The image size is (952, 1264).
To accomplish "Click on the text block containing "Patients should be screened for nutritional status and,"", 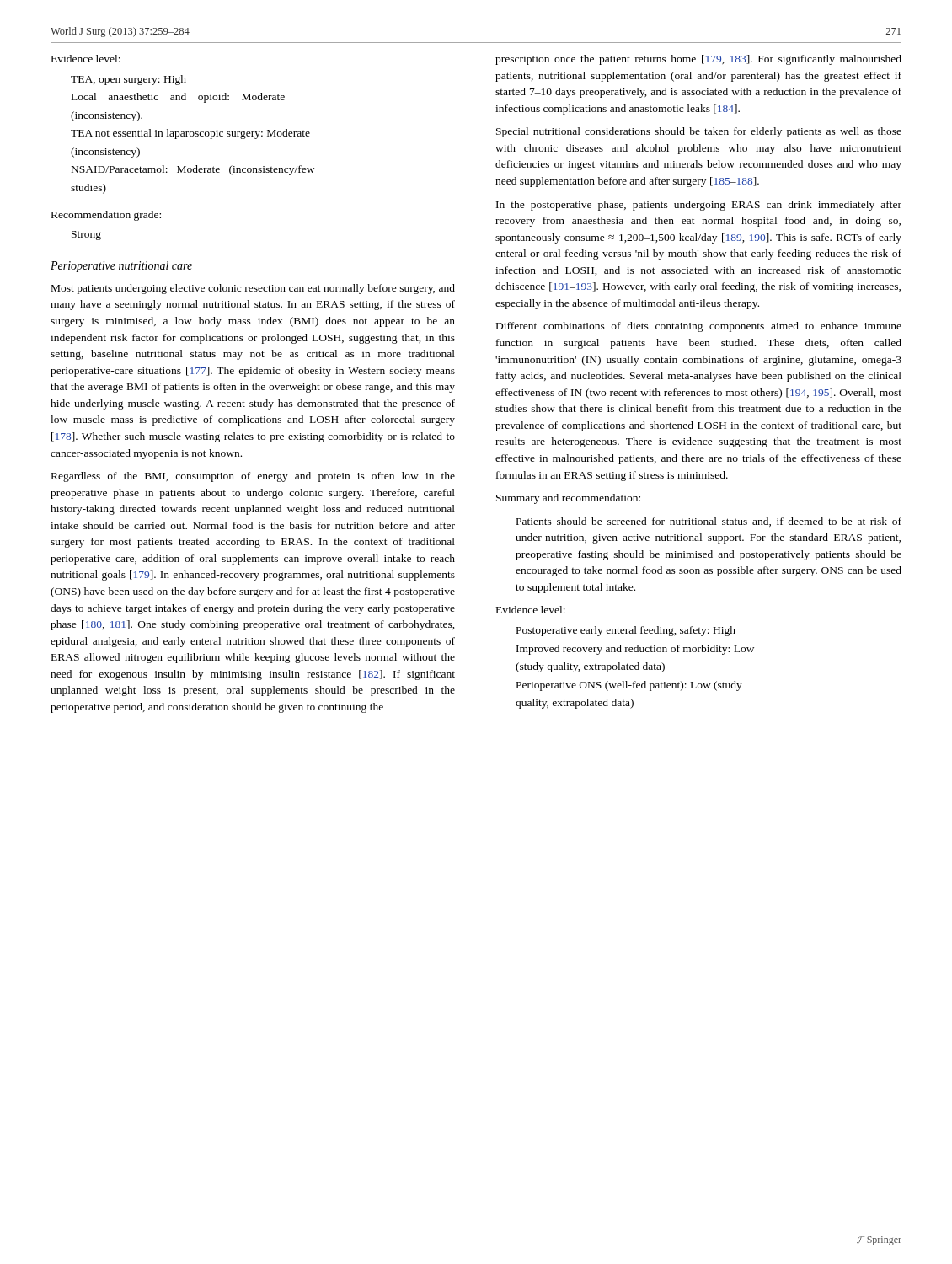I will [x=709, y=554].
